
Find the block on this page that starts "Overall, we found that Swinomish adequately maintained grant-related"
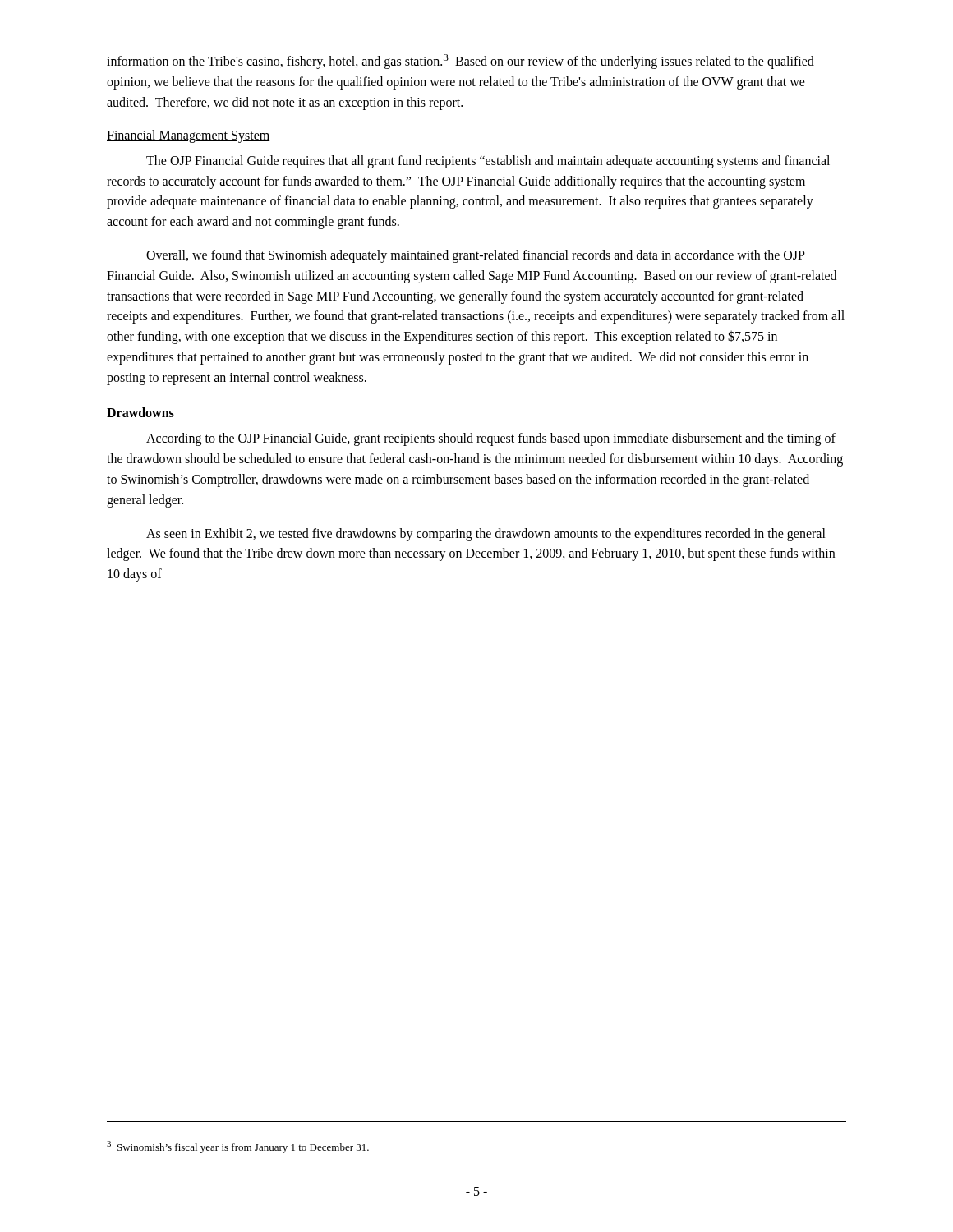476,317
